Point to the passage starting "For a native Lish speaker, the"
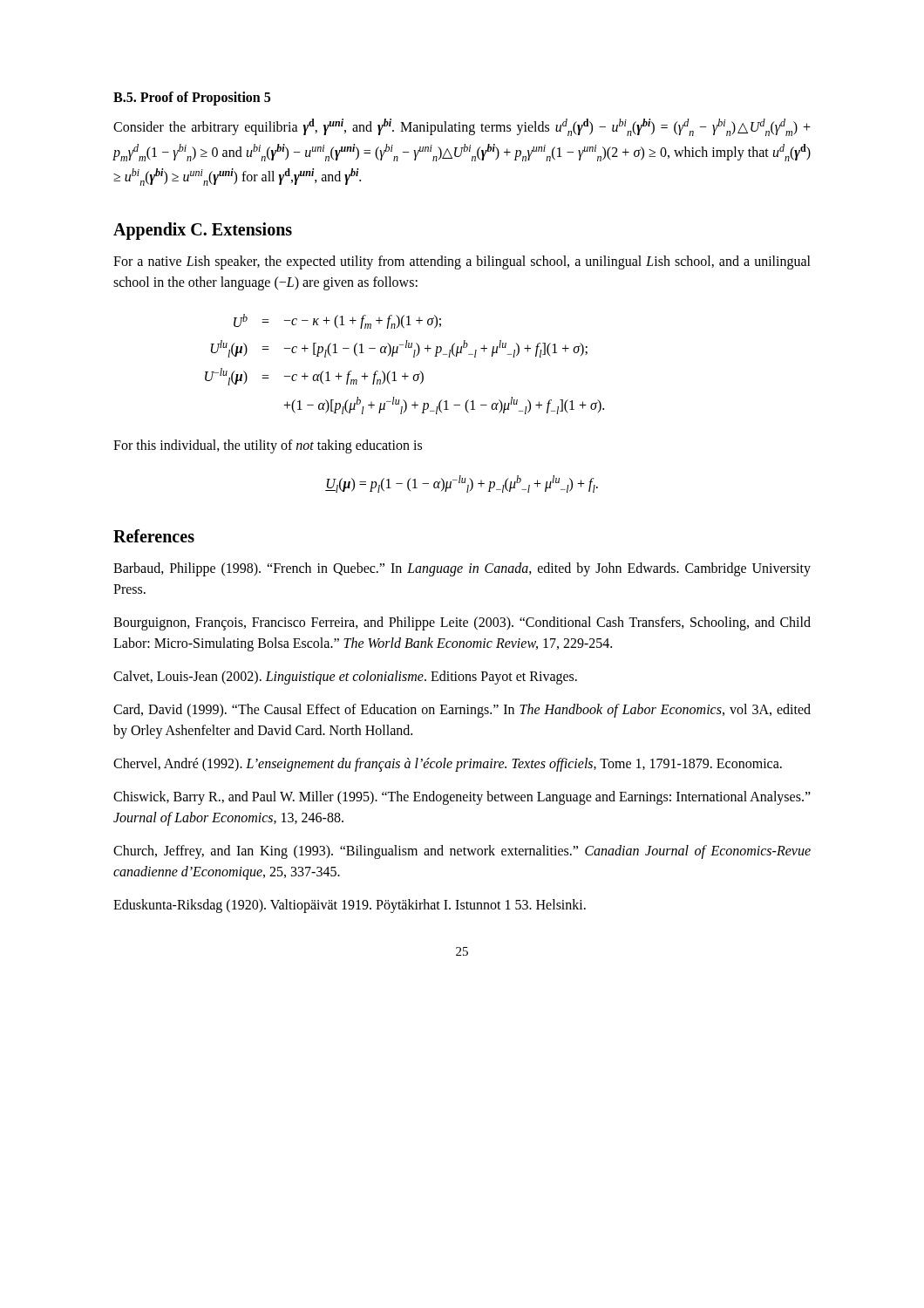 pos(462,271)
